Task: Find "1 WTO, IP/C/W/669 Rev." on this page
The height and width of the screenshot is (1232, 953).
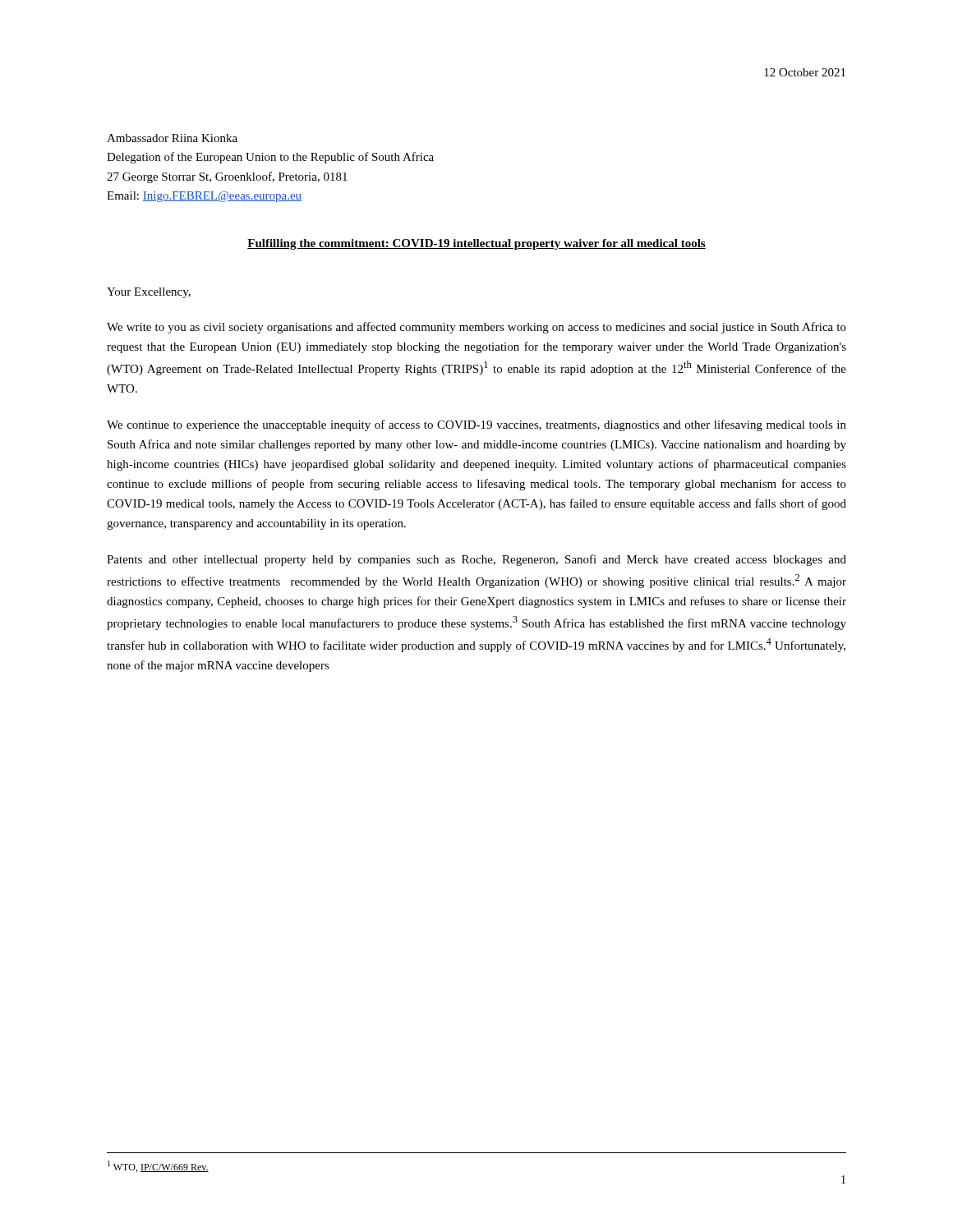Action: pyautogui.click(x=158, y=1166)
